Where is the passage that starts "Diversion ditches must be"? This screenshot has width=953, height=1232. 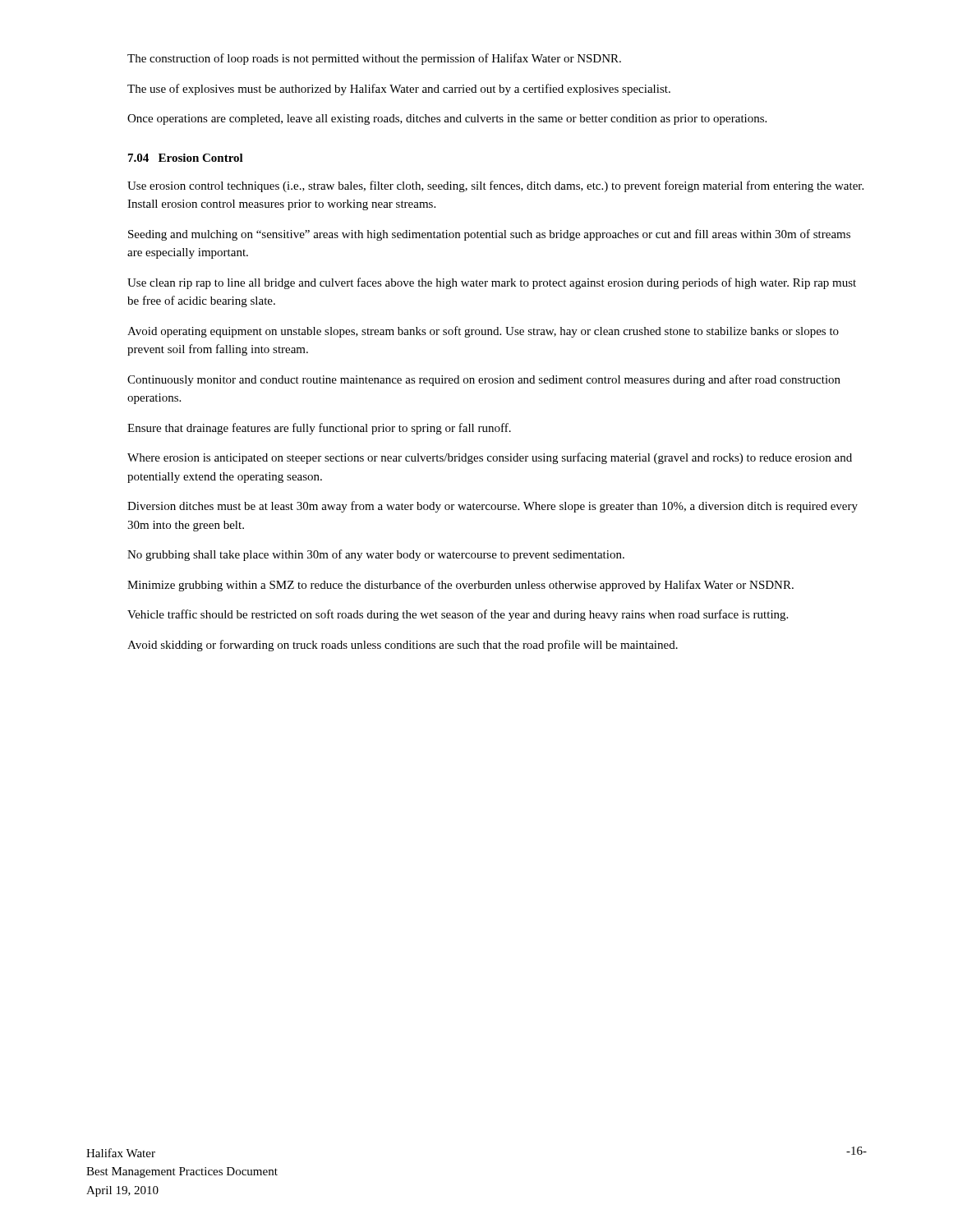click(493, 515)
